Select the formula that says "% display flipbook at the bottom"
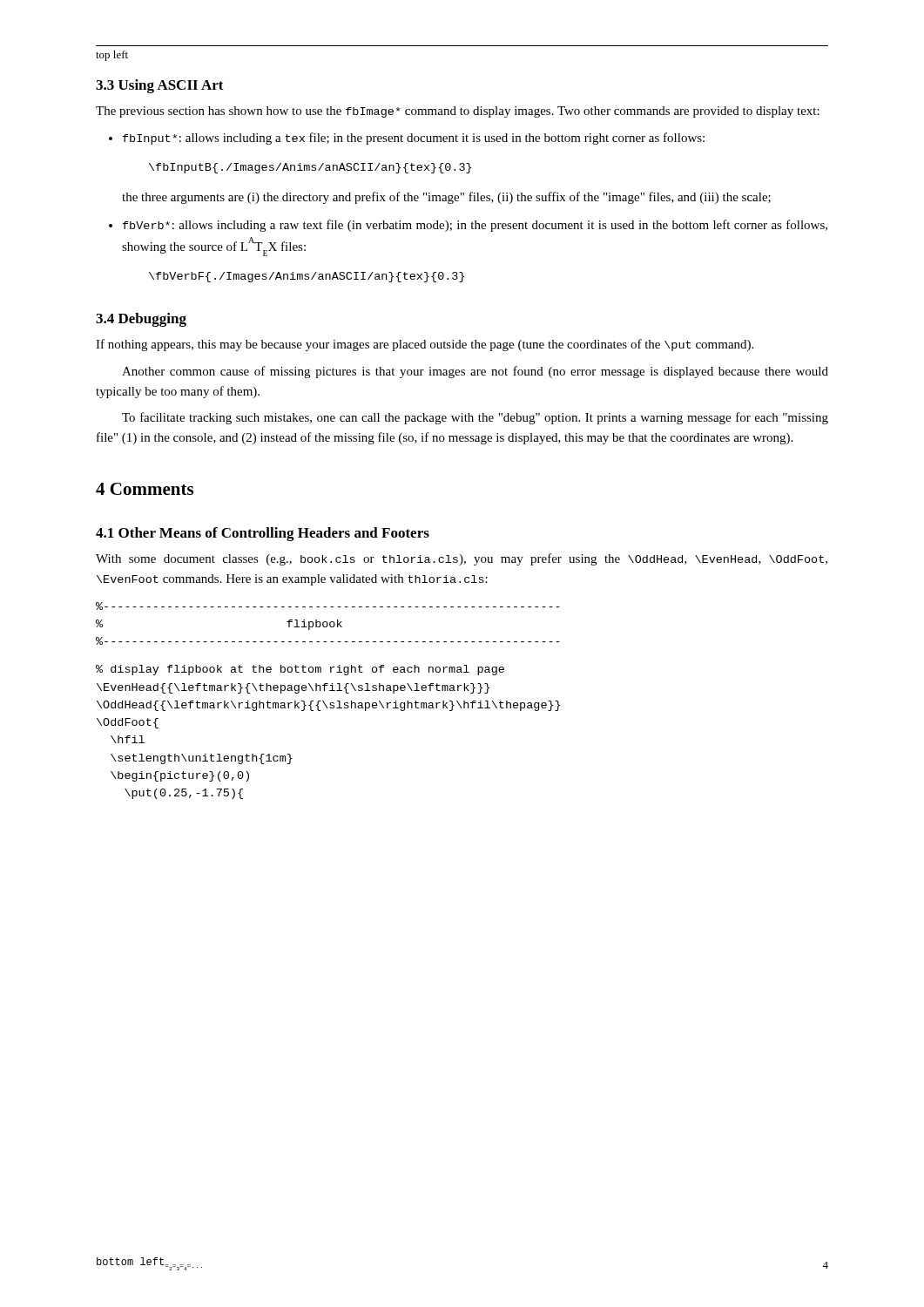 300,670
